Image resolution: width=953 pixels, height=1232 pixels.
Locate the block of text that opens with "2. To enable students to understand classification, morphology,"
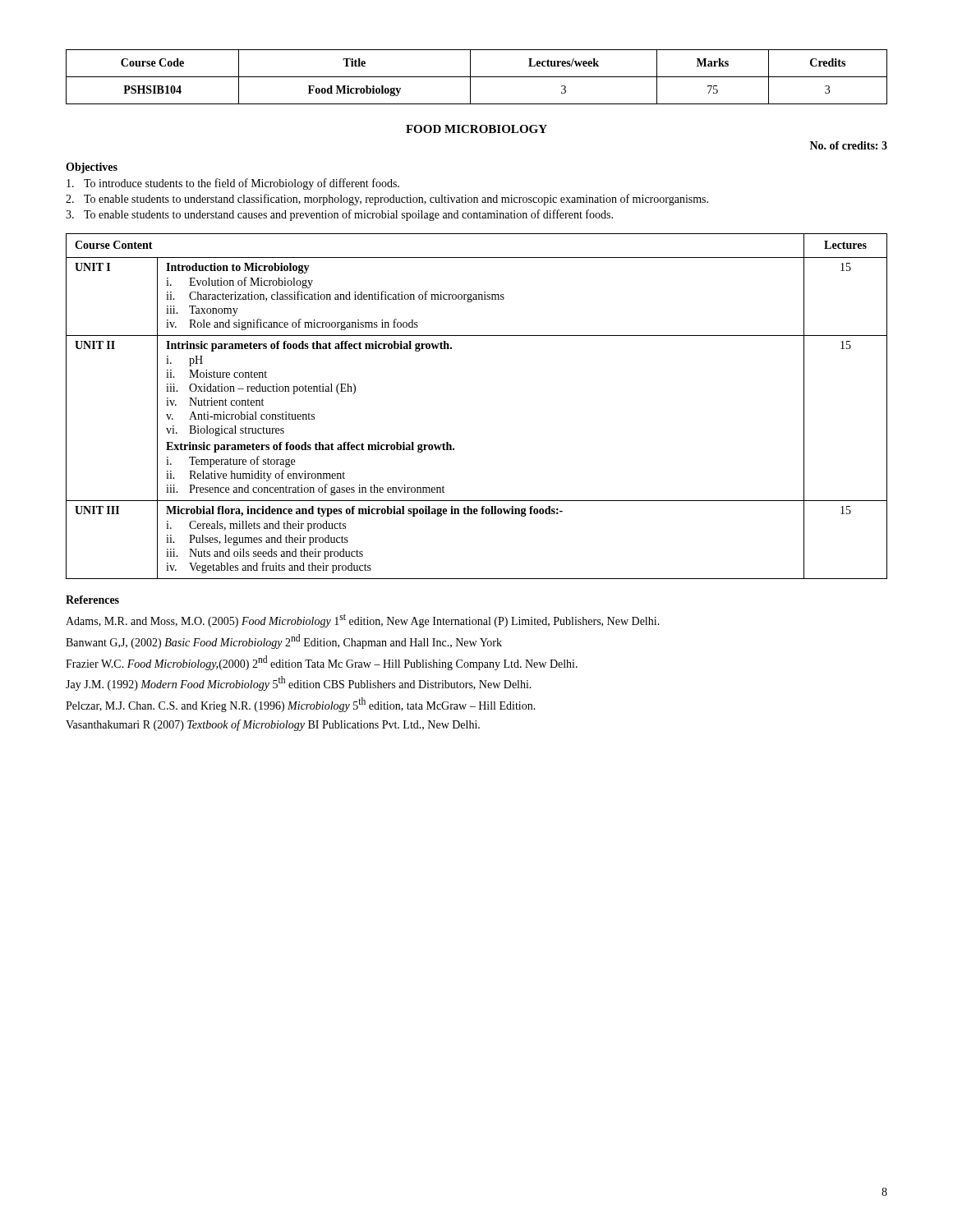387,200
